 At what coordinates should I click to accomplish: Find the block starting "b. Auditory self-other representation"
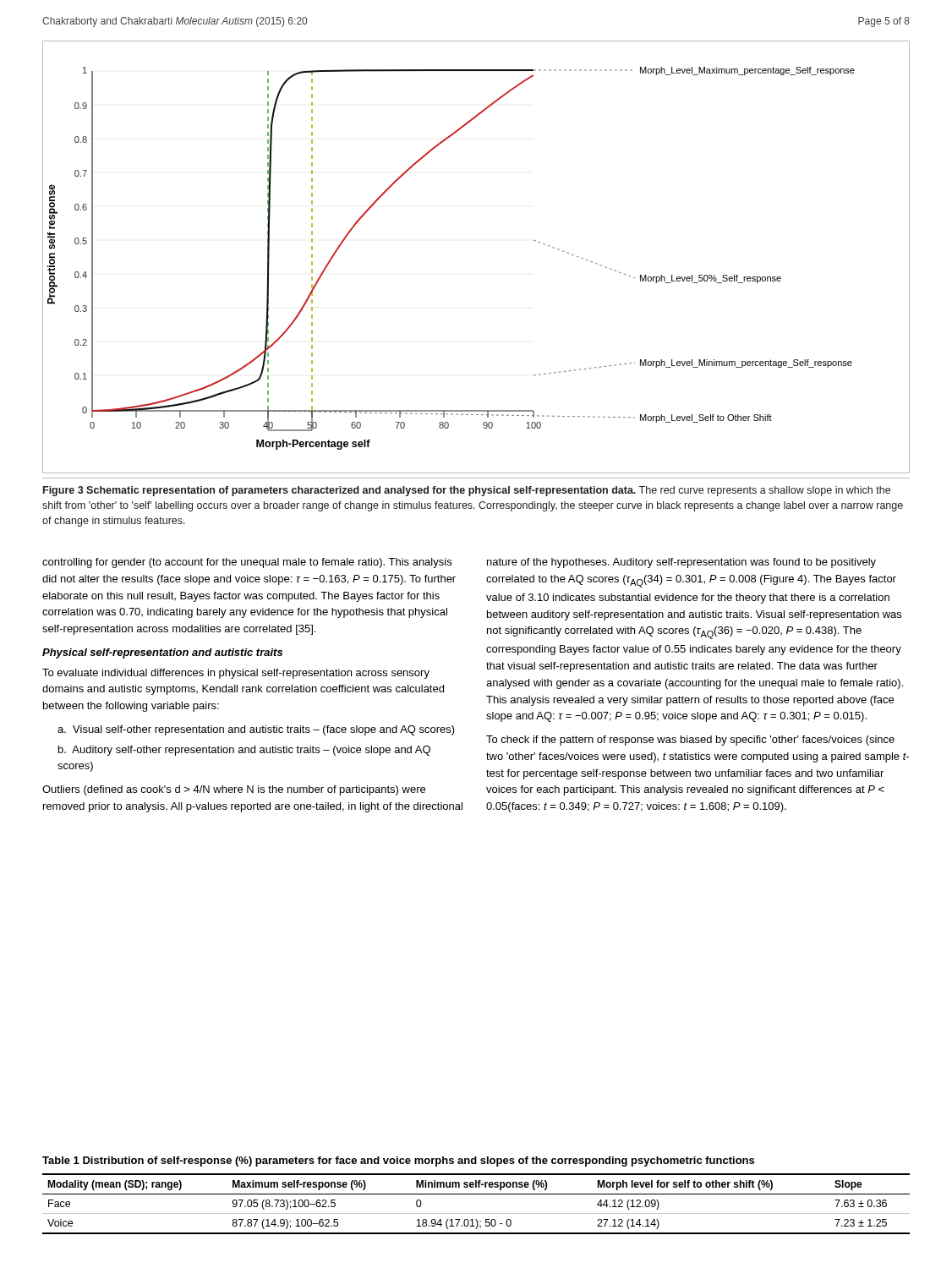[244, 757]
